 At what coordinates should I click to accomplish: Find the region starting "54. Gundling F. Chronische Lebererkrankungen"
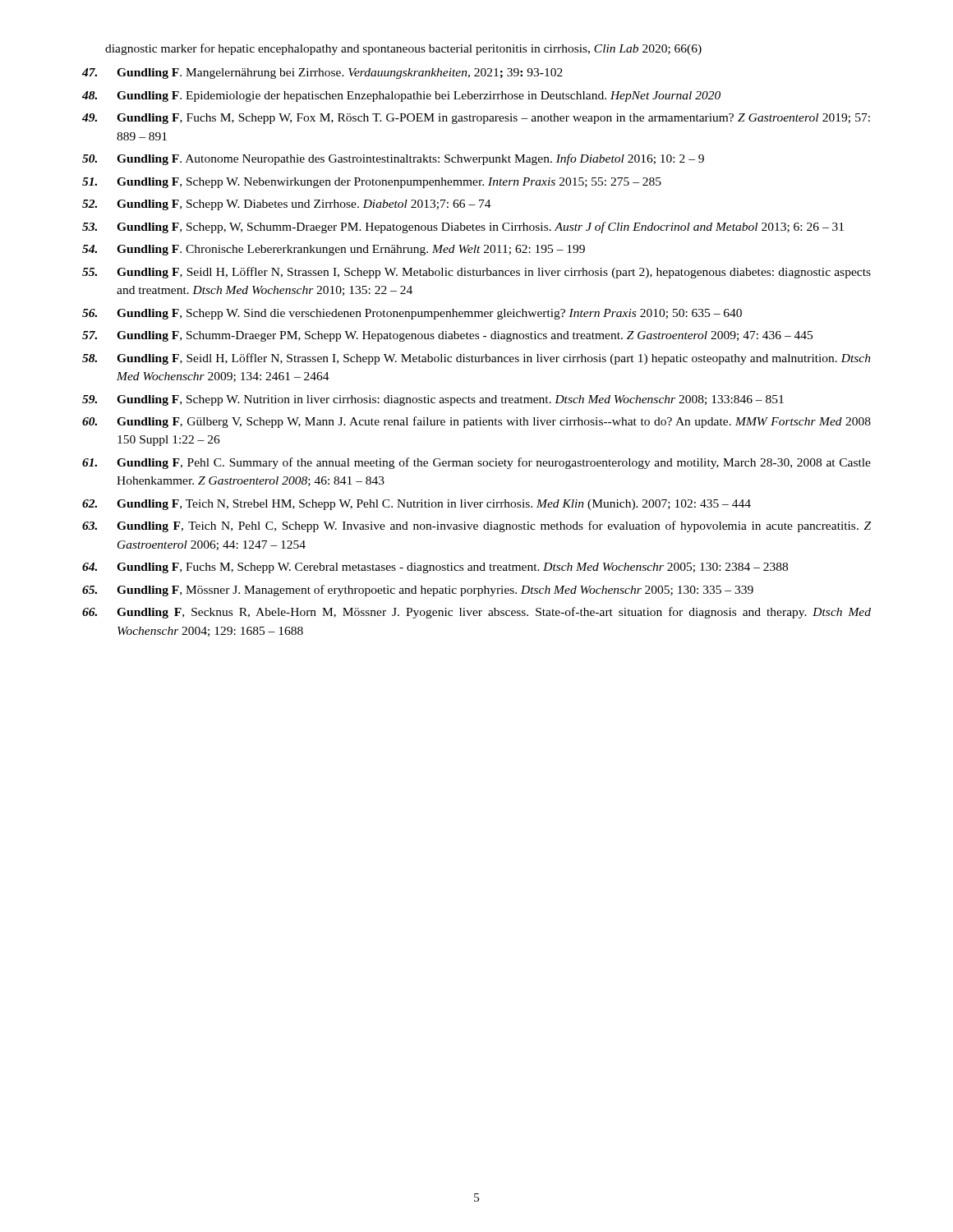tap(476, 249)
